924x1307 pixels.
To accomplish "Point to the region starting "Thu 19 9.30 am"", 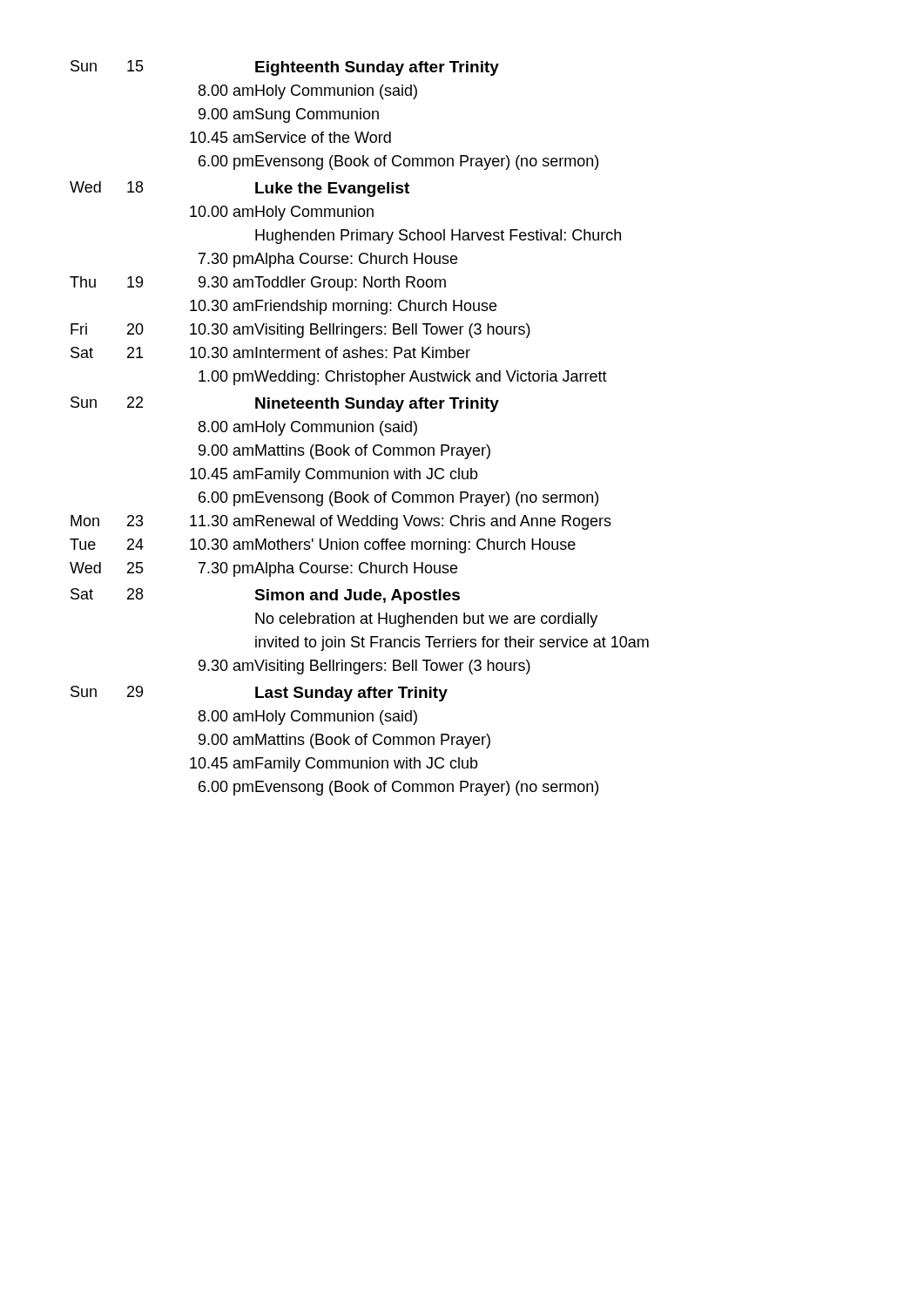I will [x=258, y=284].
